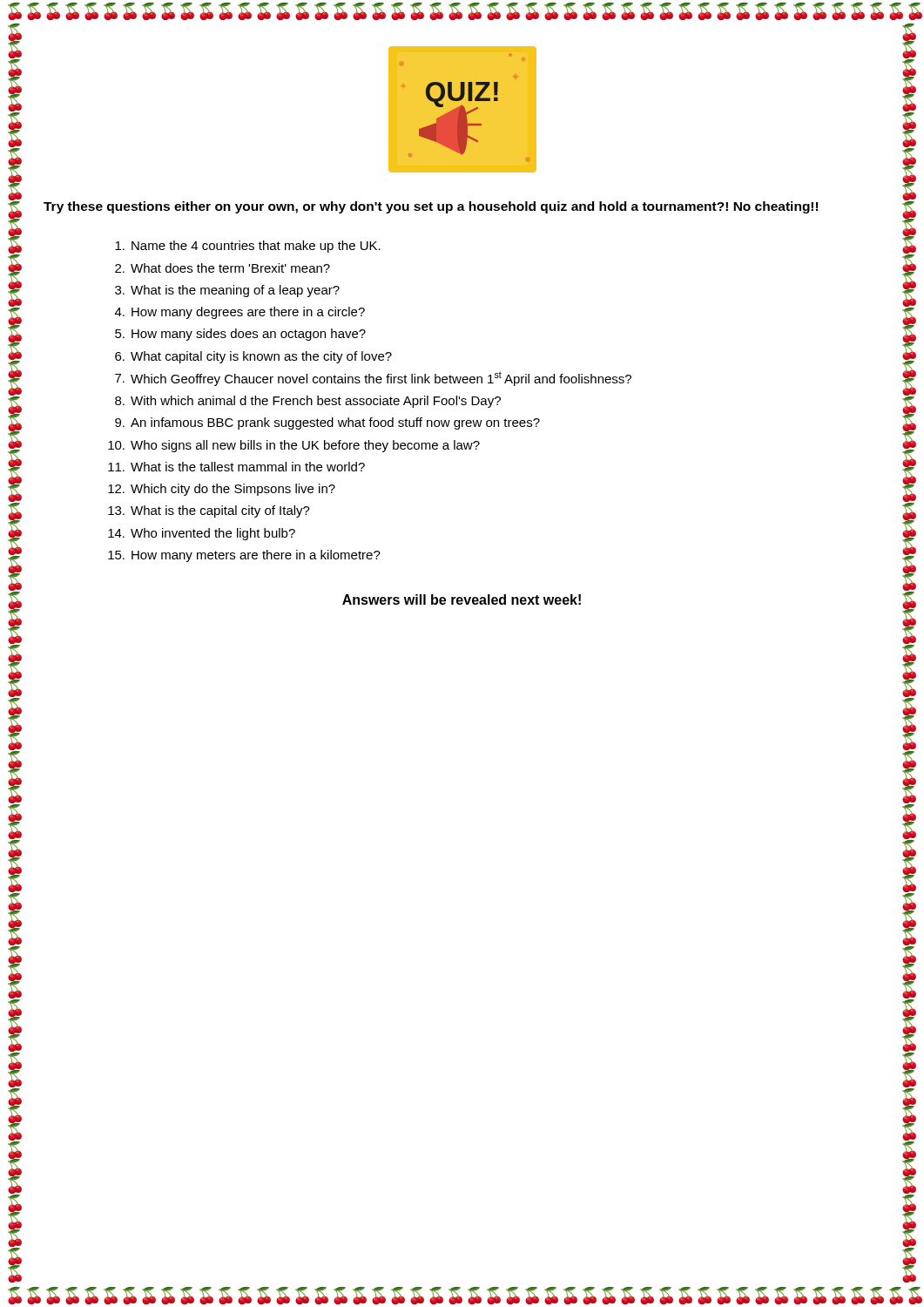Find the list item containing "5.How many sides does an octagon have?"
Viewport: 924px width, 1307px height.
click(231, 334)
